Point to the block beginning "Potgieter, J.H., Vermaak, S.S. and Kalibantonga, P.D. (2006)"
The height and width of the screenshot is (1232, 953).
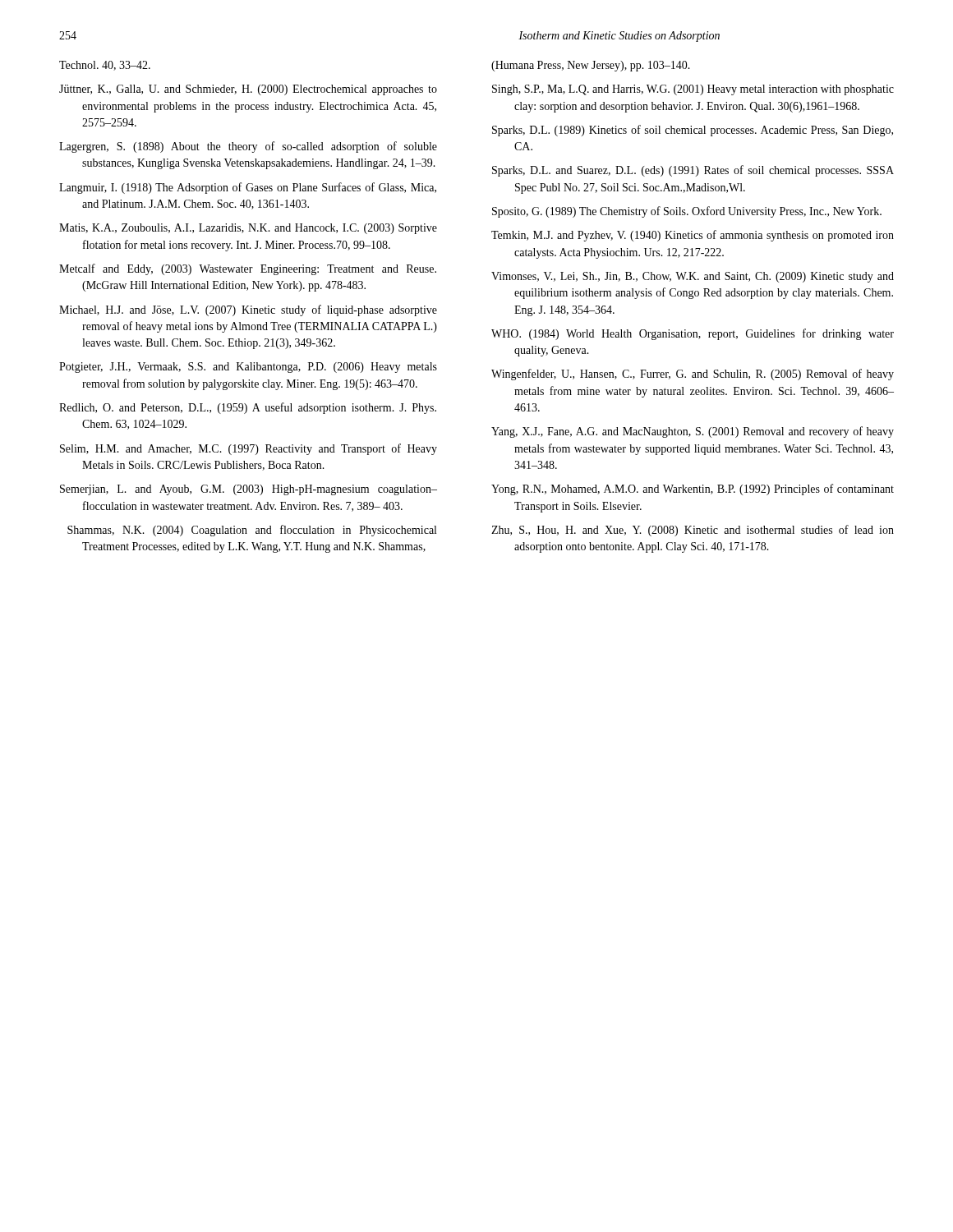(x=248, y=375)
